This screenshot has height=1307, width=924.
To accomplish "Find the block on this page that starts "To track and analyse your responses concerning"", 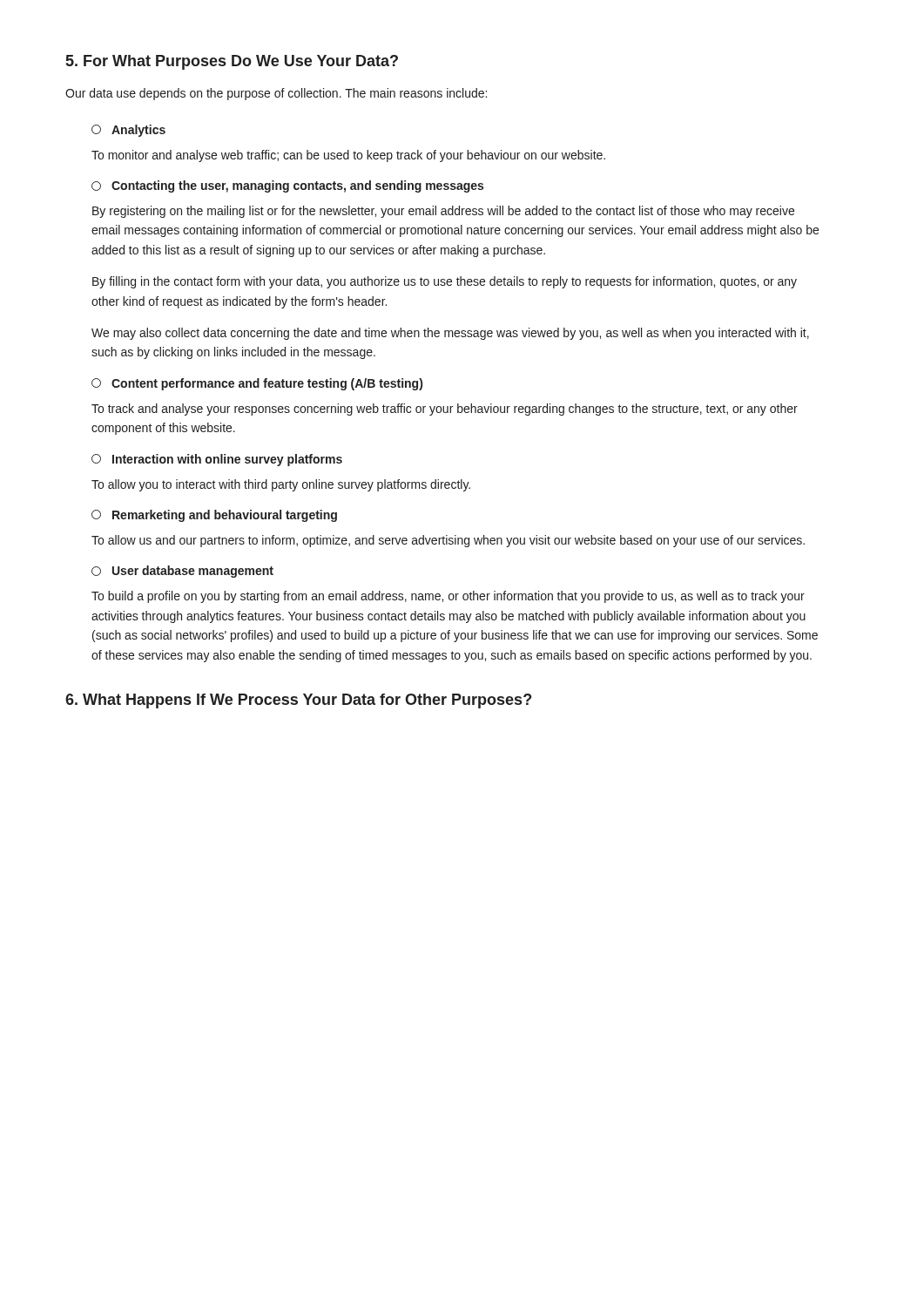I will coord(444,418).
